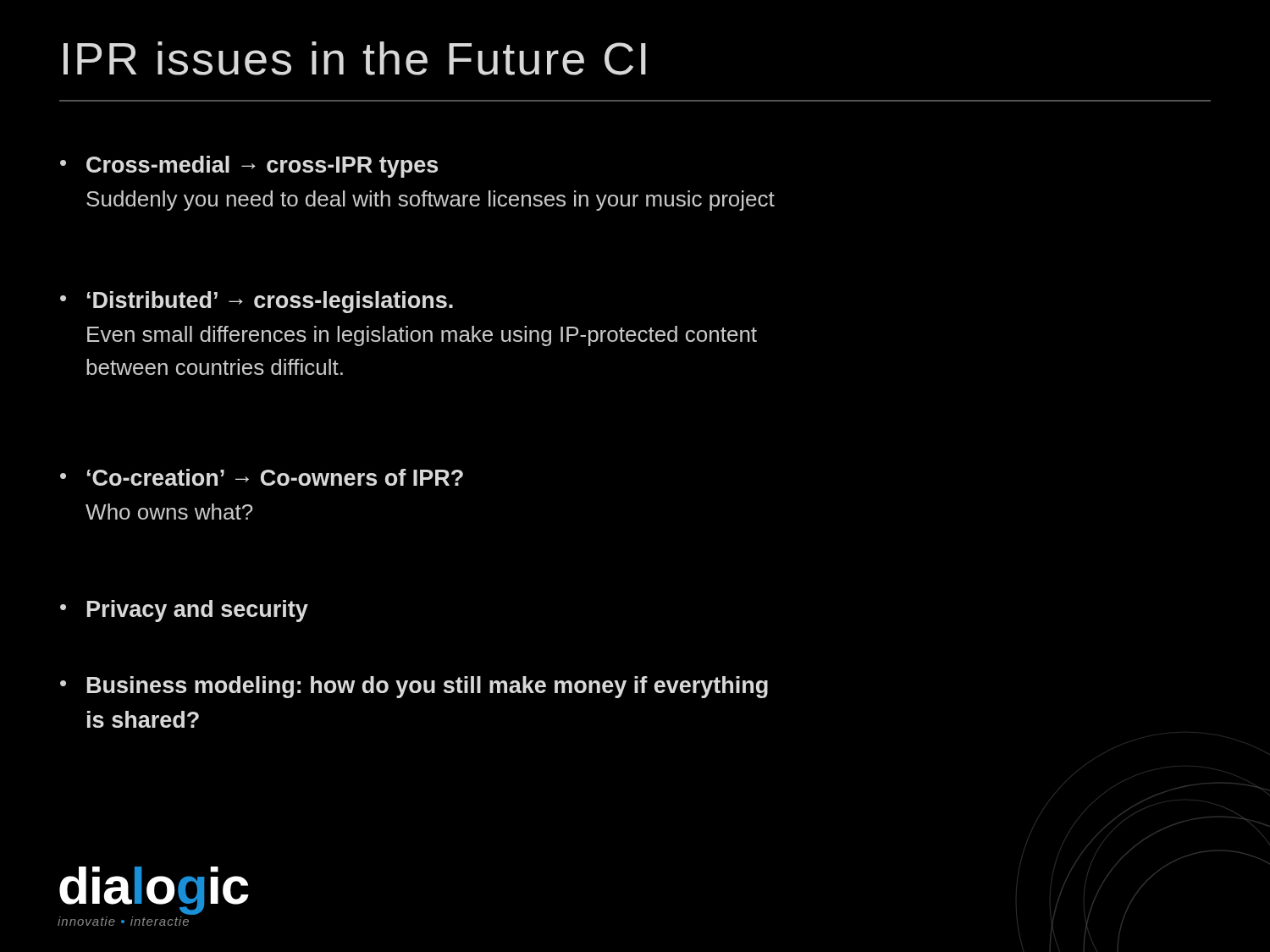Find the logo
Viewport: 1270px width, 952px height.
[153, 894]
